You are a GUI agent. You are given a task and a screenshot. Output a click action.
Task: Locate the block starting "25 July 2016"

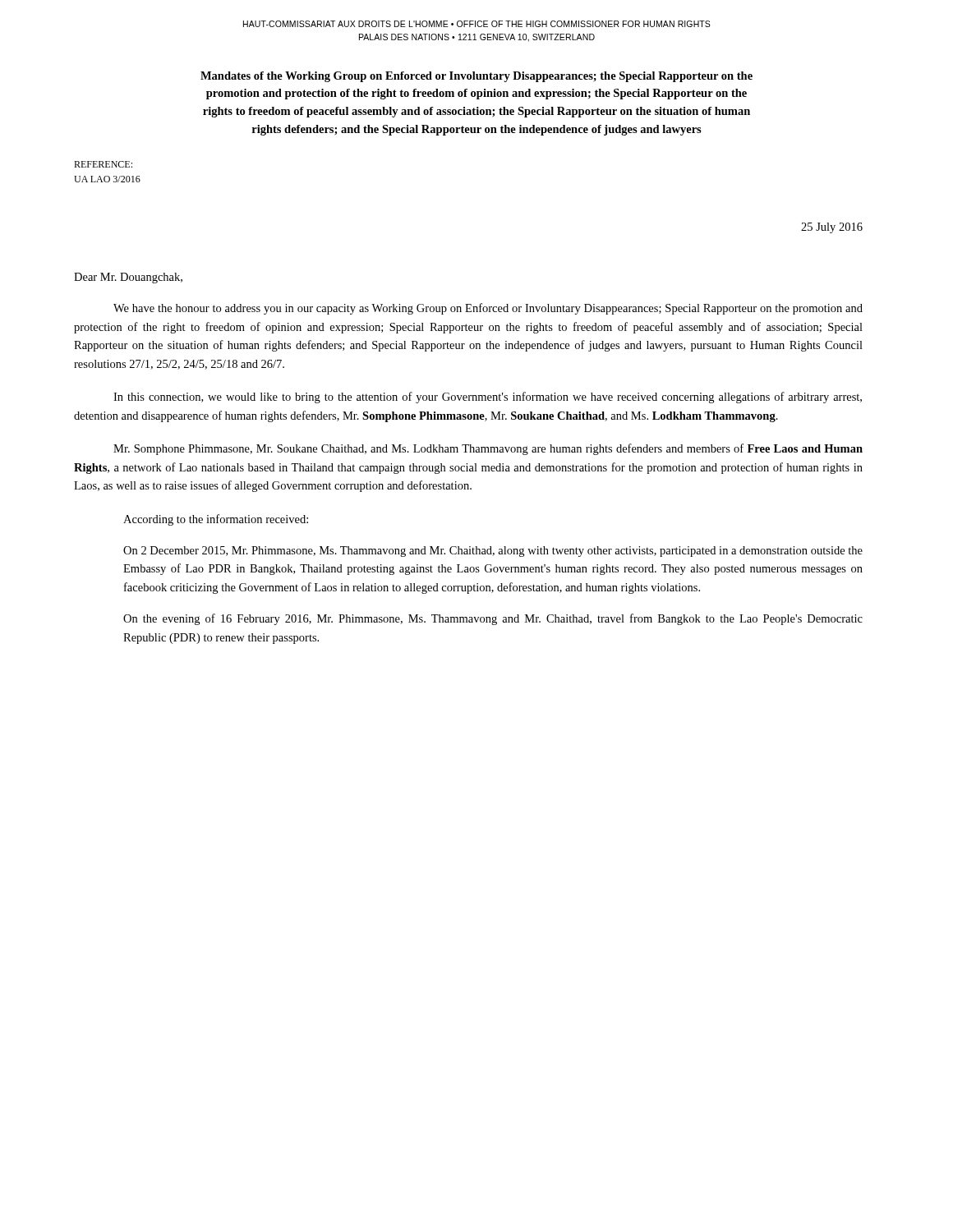point(832,227)
